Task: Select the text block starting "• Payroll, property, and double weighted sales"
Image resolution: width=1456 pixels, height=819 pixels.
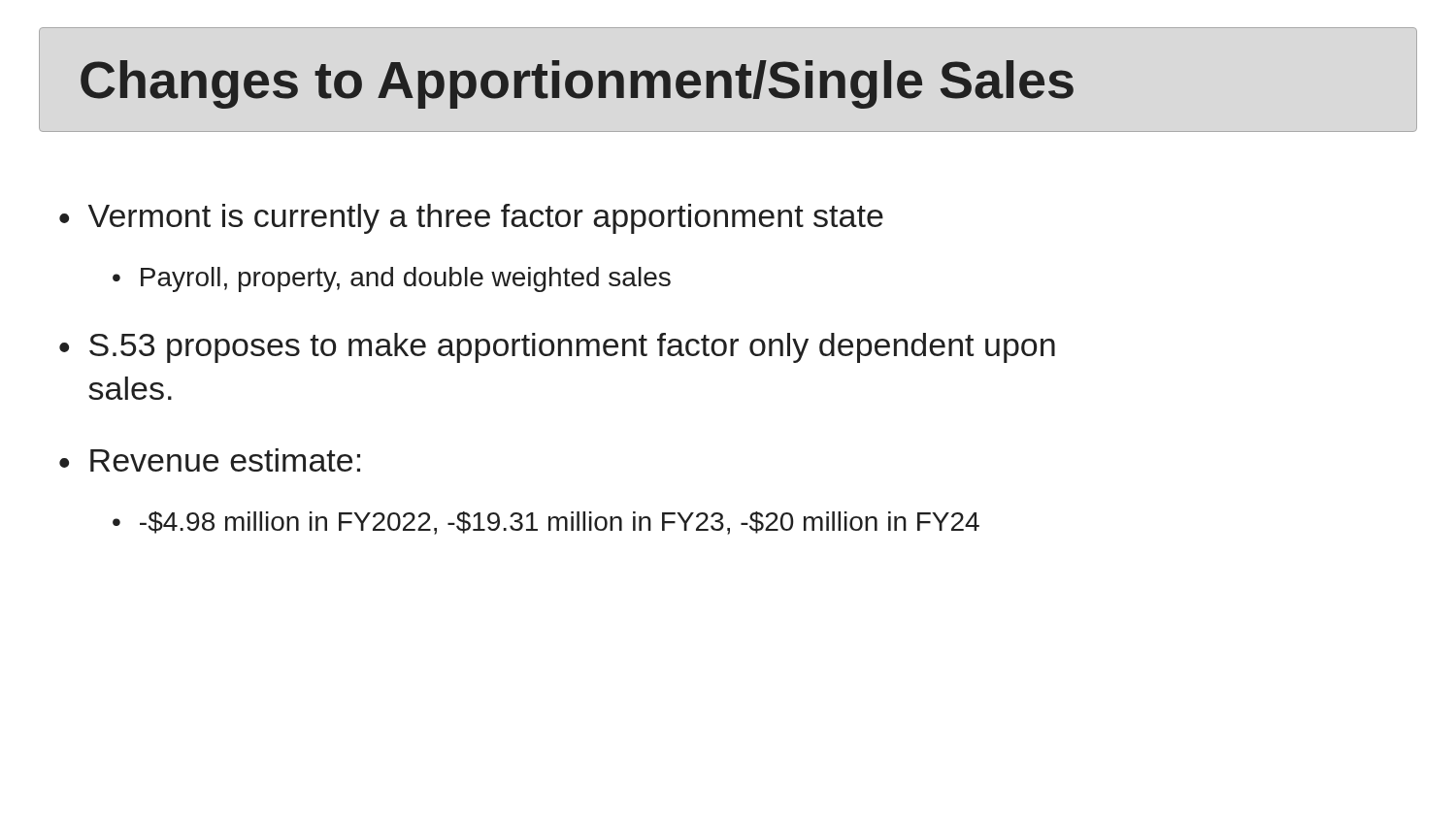Action: (392, 277)
